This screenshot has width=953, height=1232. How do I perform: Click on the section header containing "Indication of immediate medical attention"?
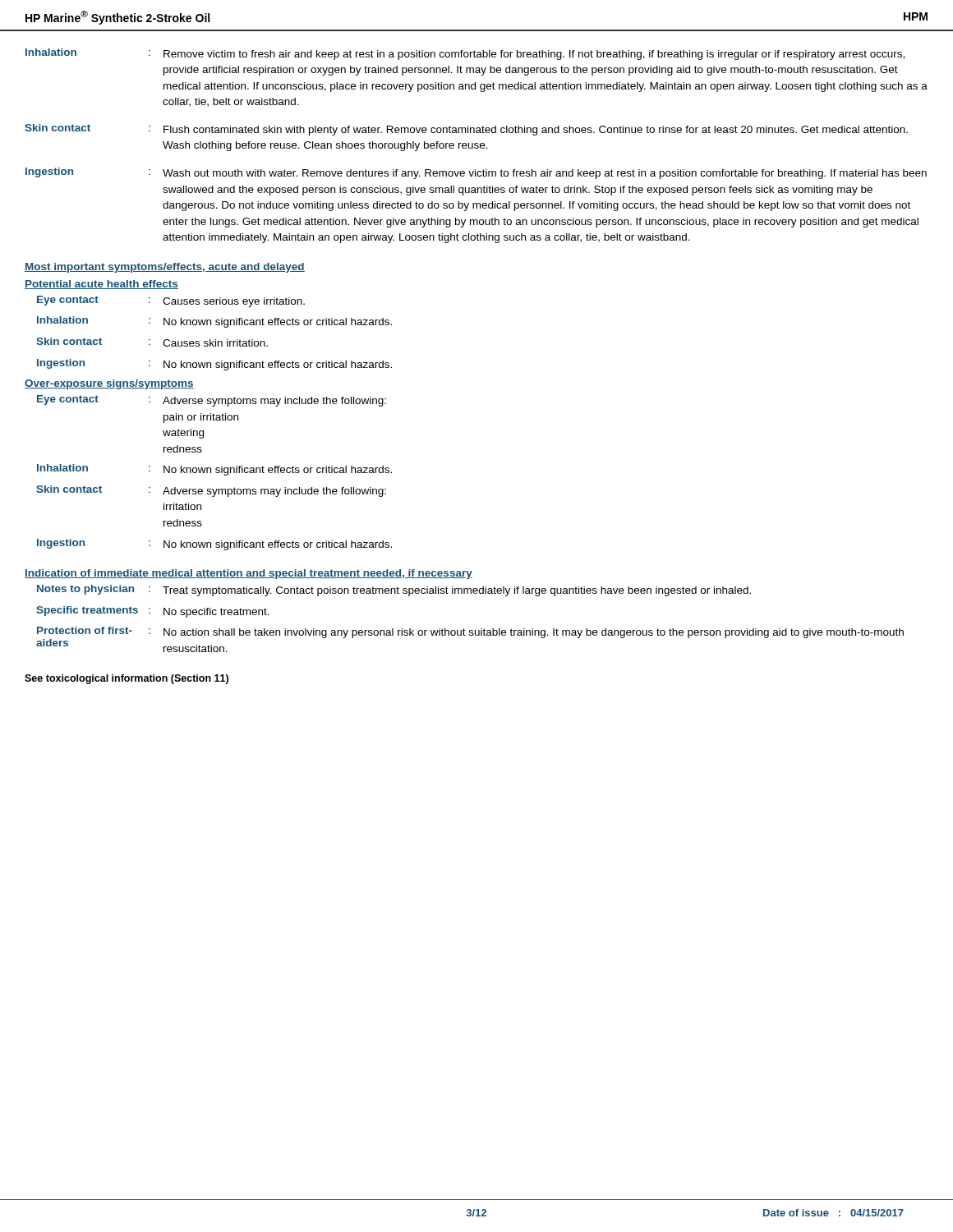[x=248, y=573]
